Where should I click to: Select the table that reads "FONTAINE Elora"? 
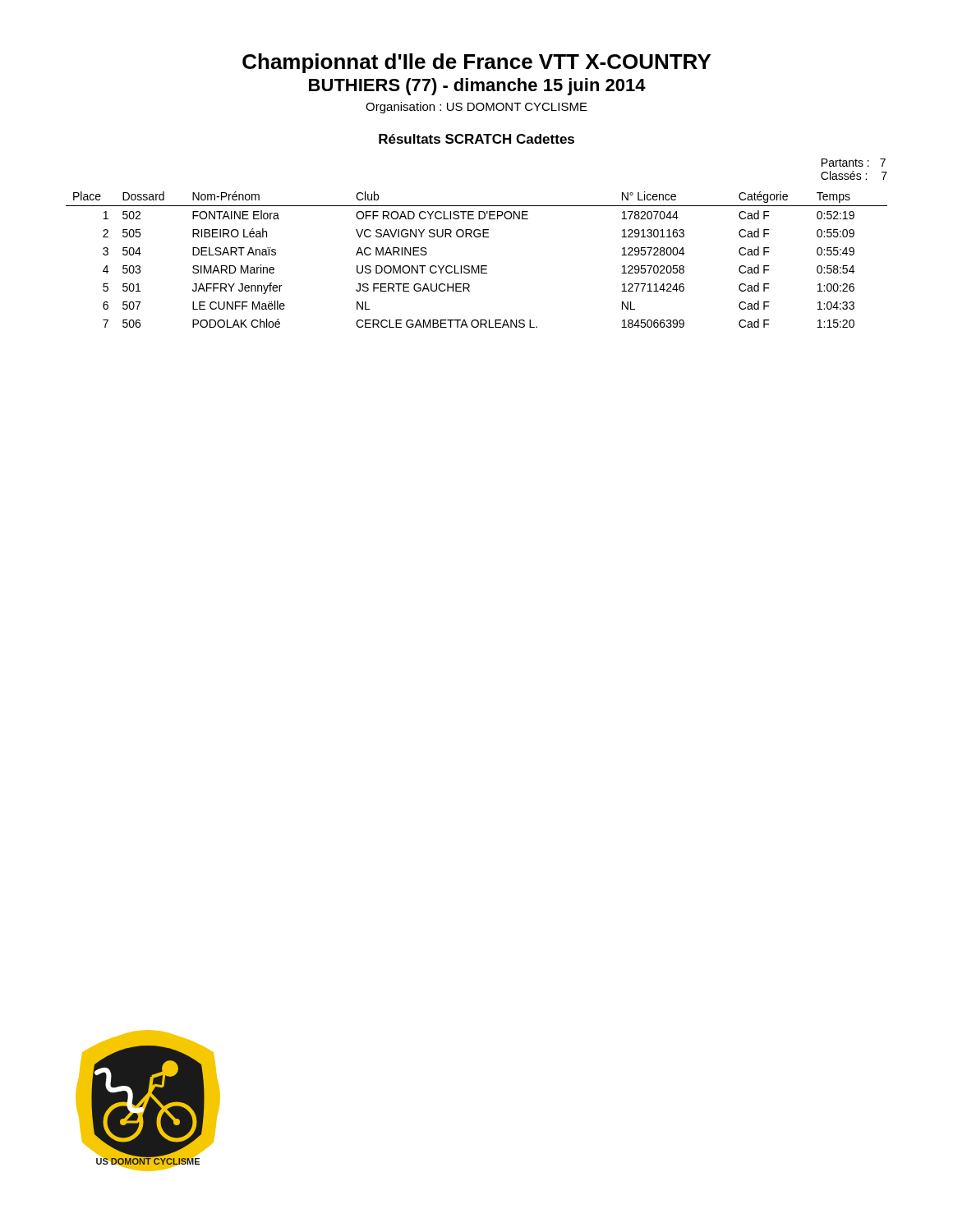[476, 260]
